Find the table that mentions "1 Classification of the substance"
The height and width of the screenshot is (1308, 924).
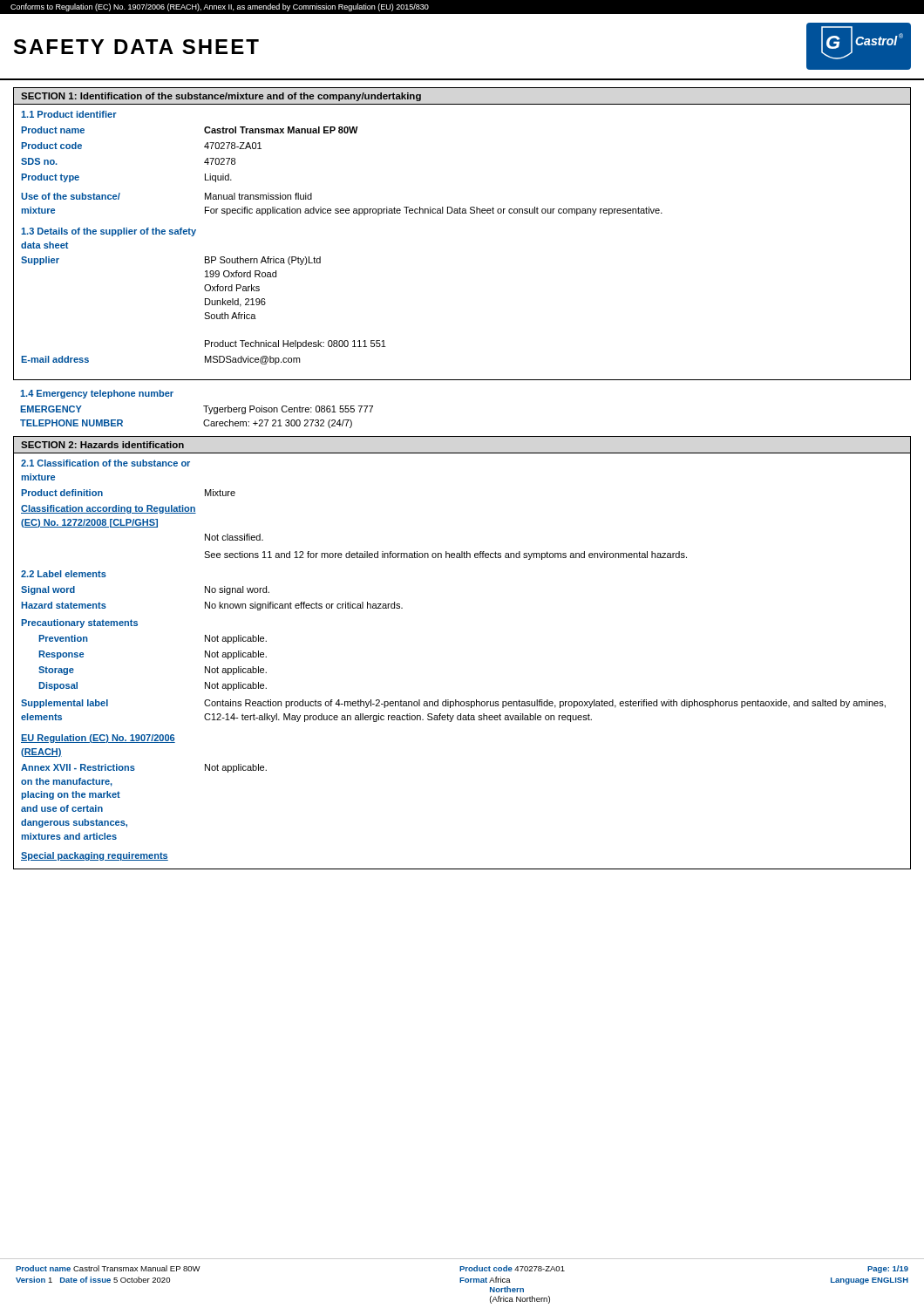[462, 660]
